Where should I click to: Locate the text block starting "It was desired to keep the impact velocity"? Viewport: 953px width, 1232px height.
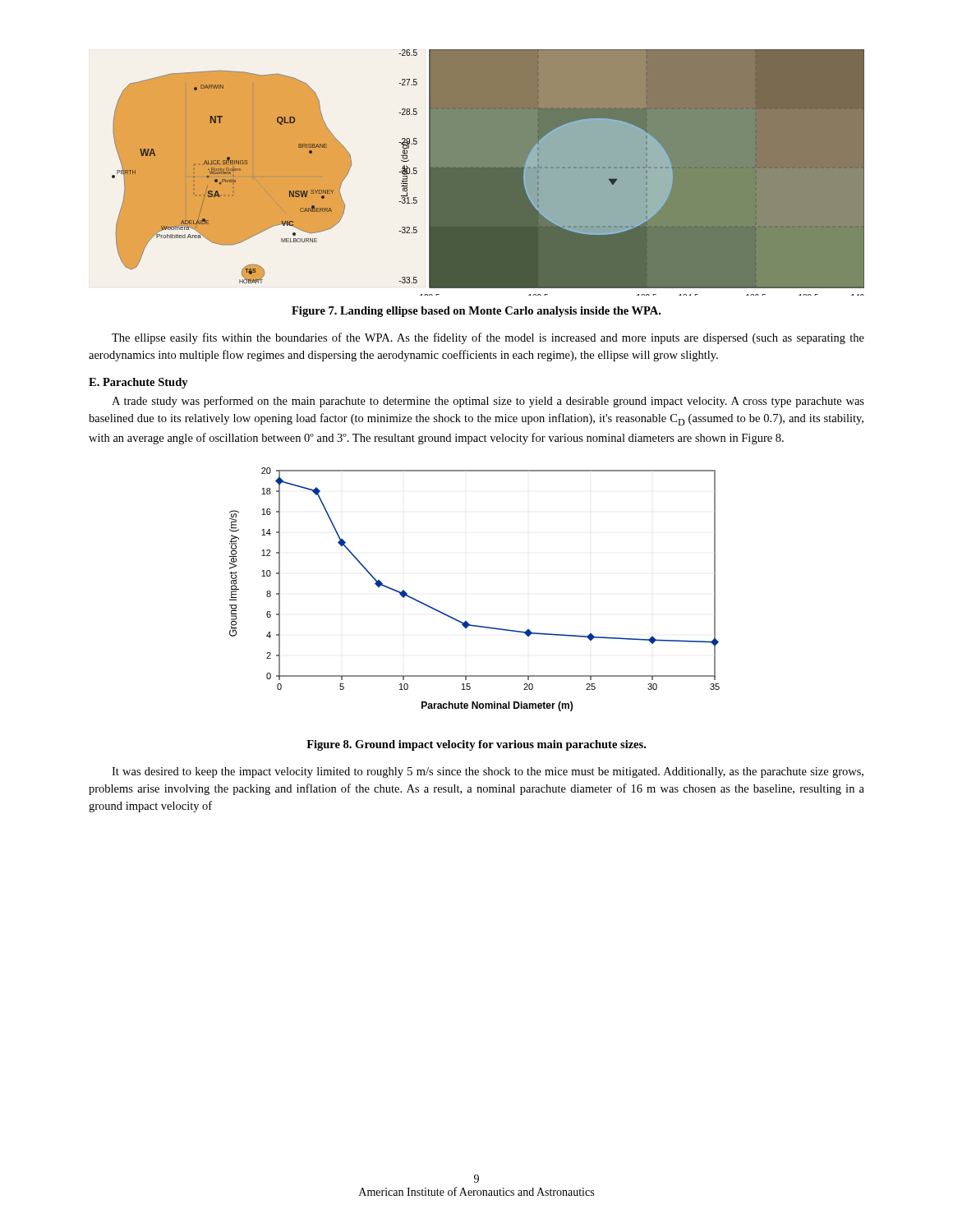click(x=476, y=789)
